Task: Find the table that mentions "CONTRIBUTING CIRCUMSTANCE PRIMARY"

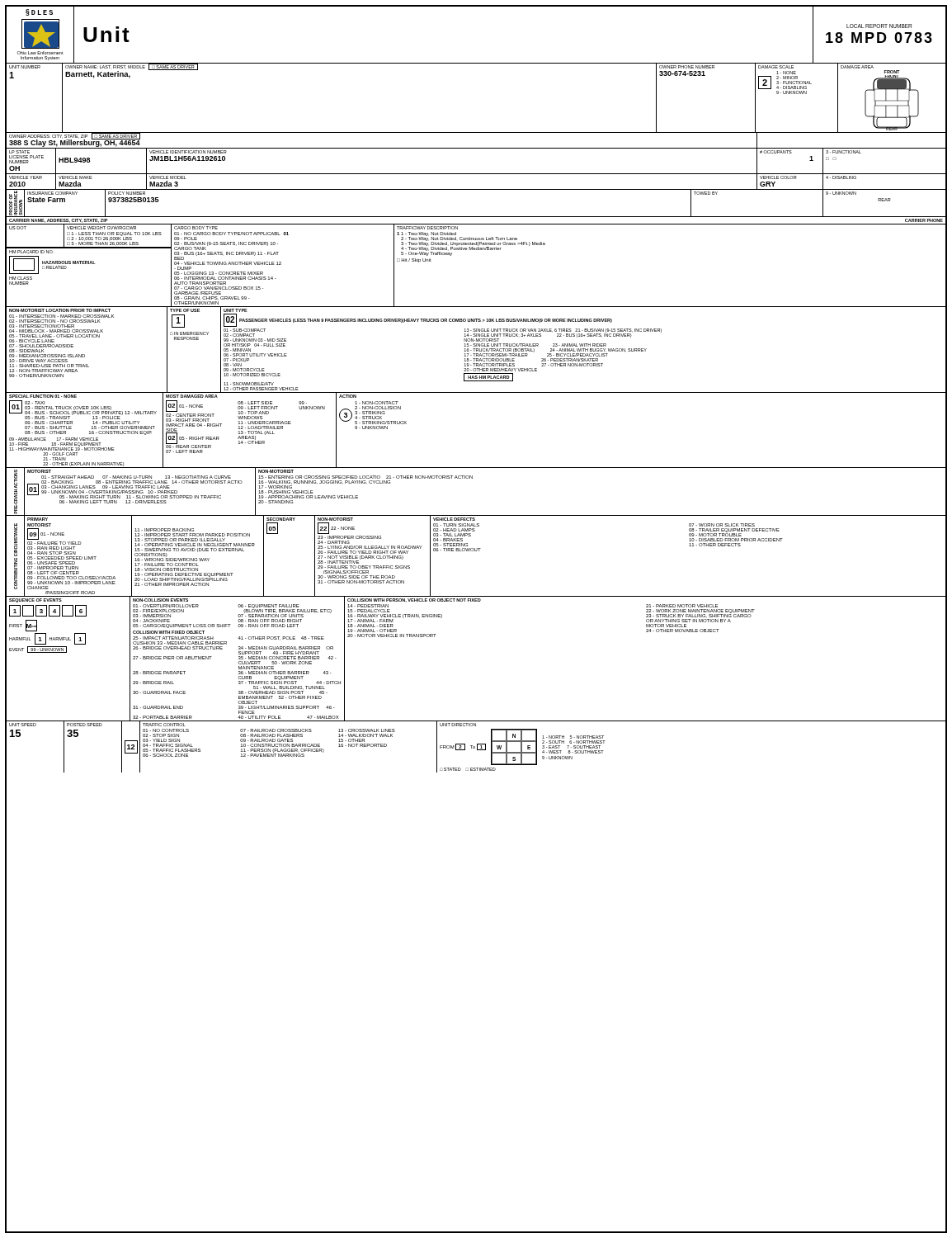Action: coord(476,556)
